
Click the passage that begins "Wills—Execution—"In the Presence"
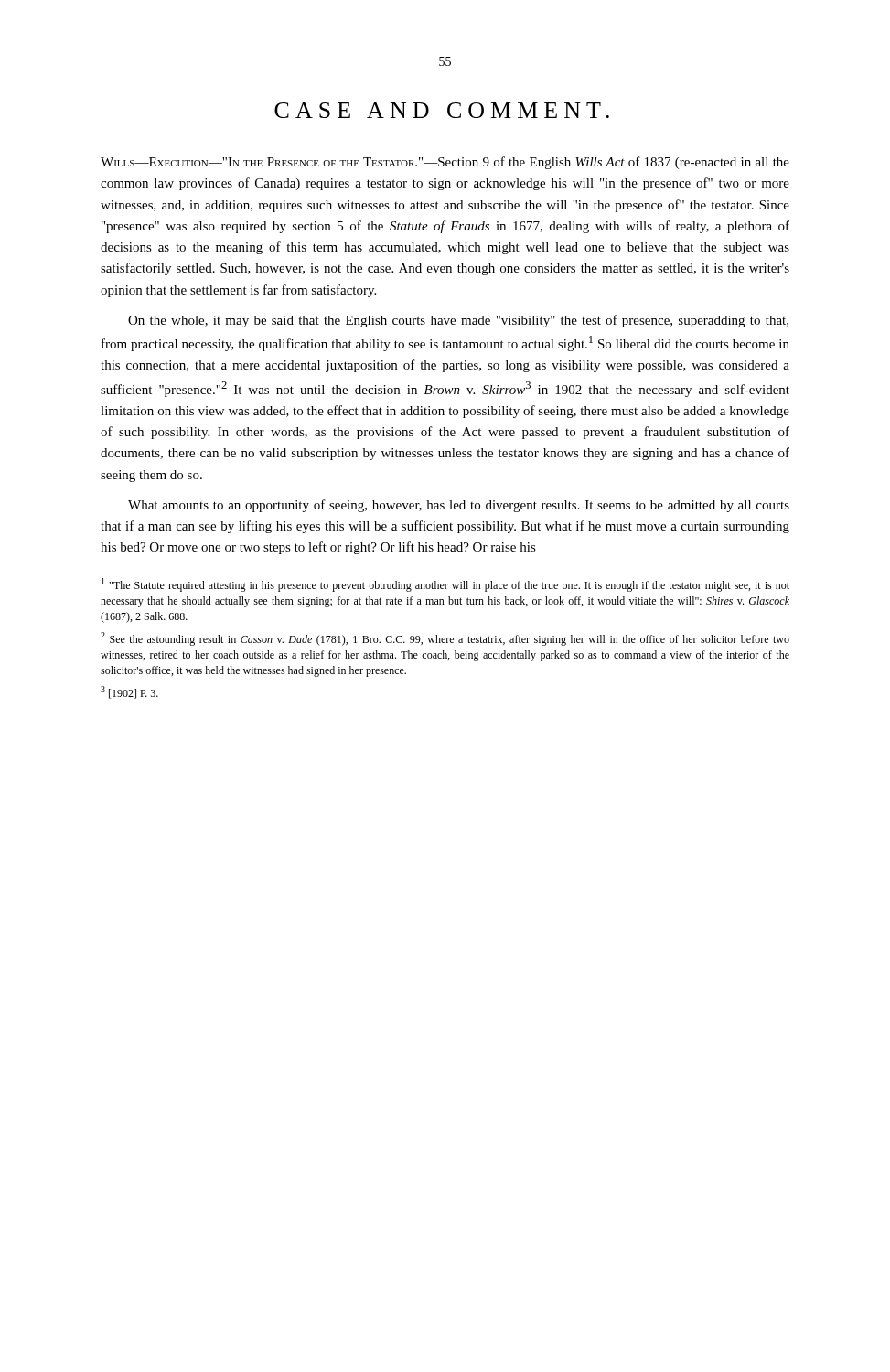[445, 226]
